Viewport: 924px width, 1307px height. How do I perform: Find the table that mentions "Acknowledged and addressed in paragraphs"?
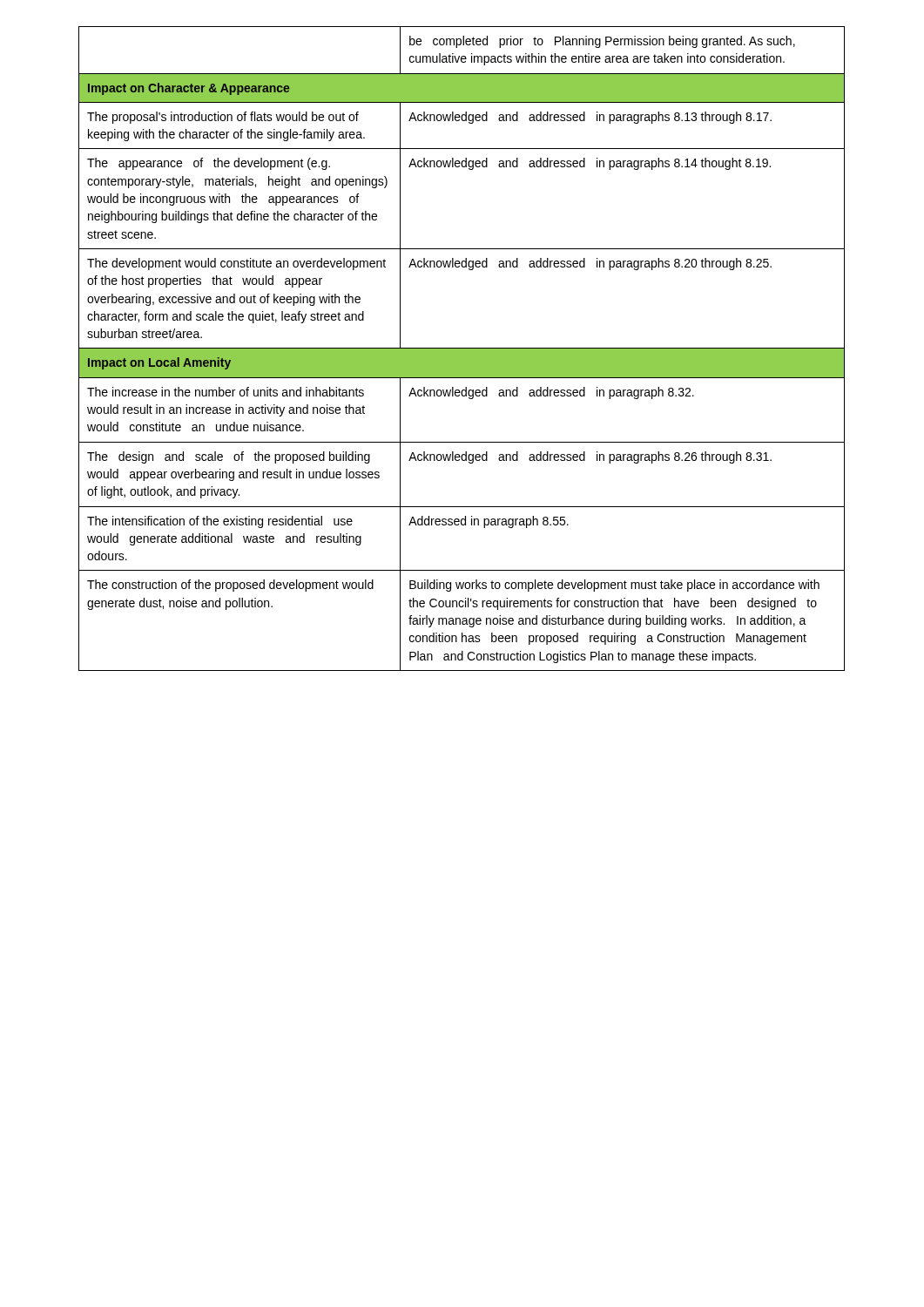click(462, 349)
